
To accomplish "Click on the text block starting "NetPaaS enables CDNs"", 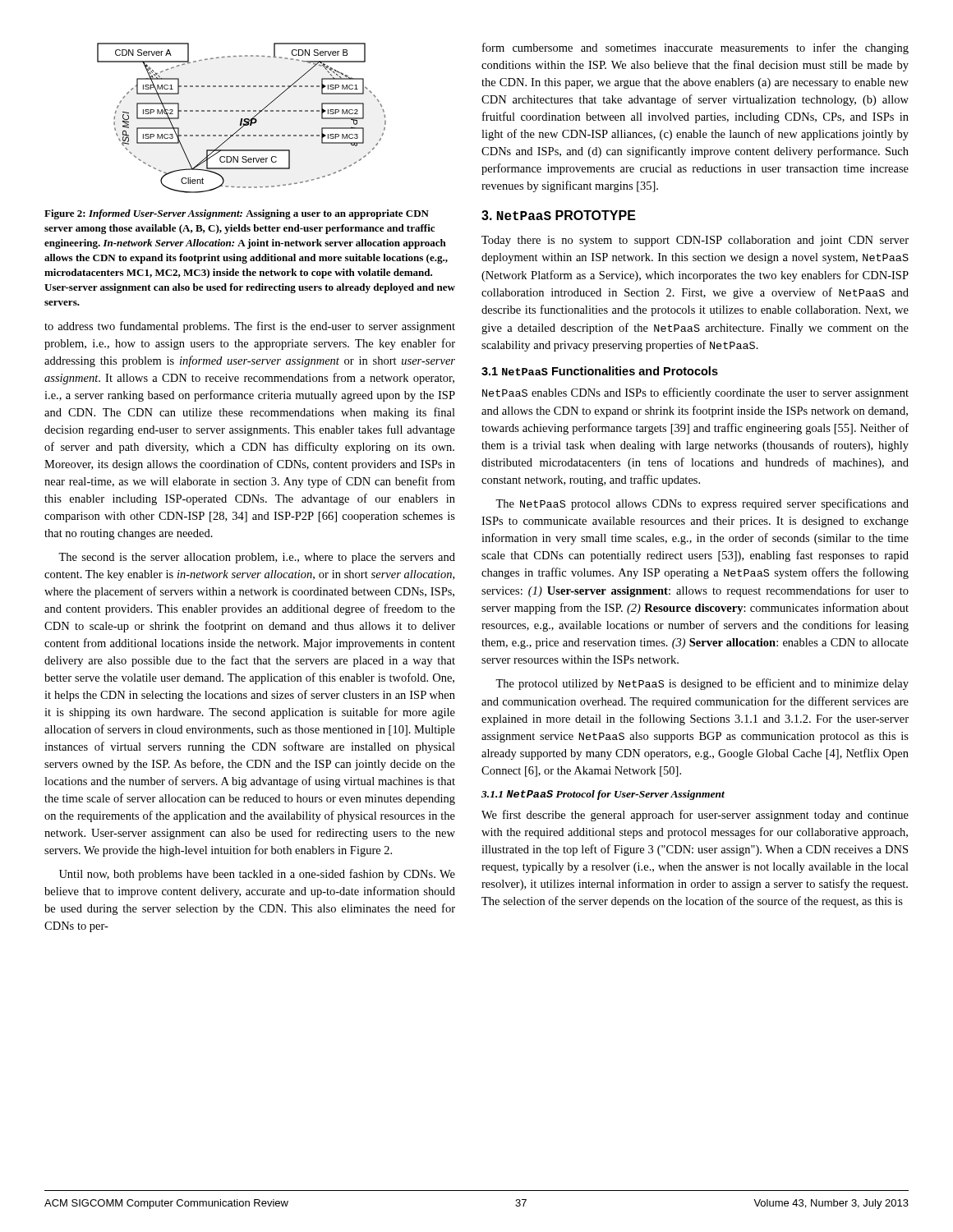I will (695, 582).
